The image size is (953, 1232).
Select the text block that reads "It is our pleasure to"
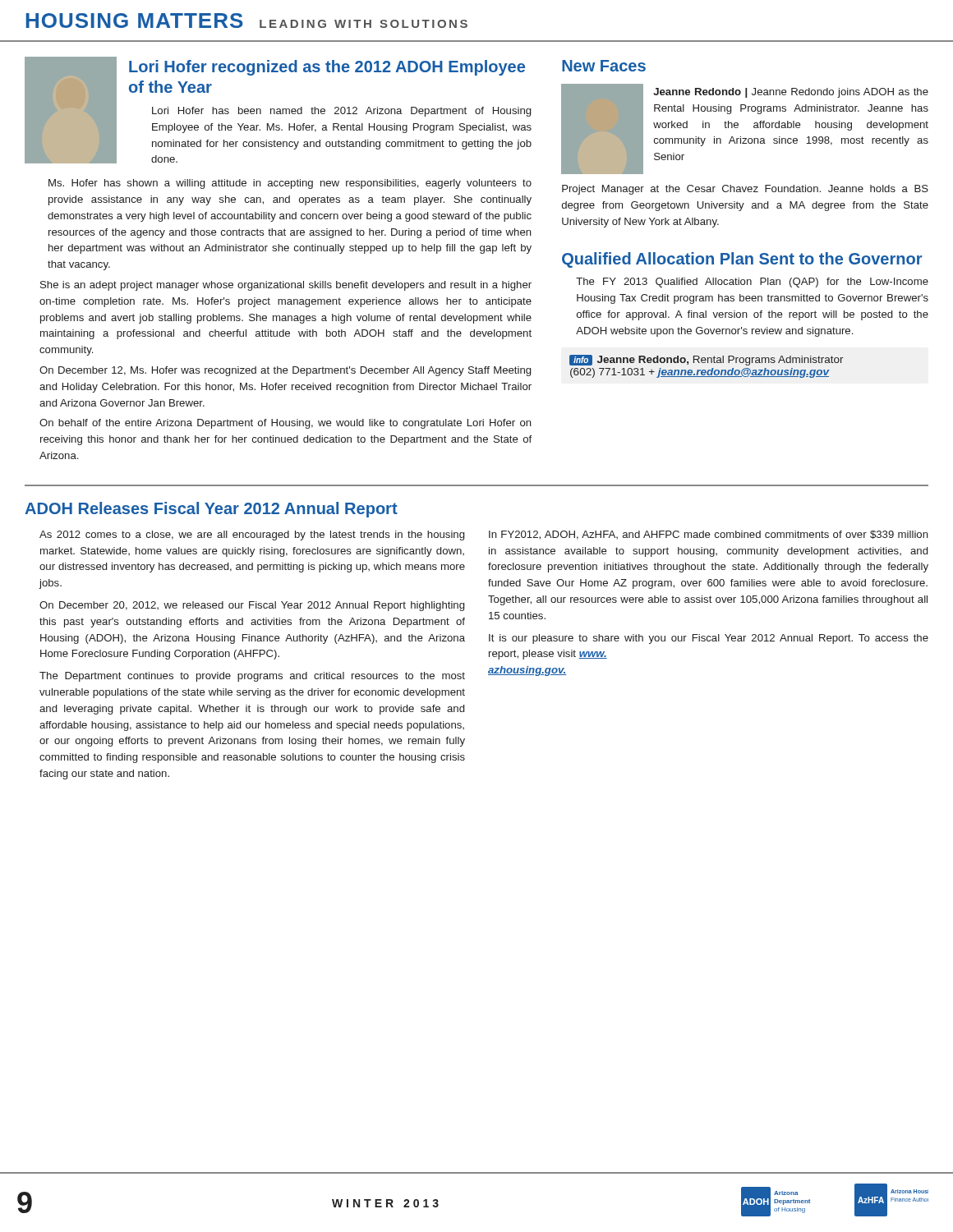click(709, 639)
